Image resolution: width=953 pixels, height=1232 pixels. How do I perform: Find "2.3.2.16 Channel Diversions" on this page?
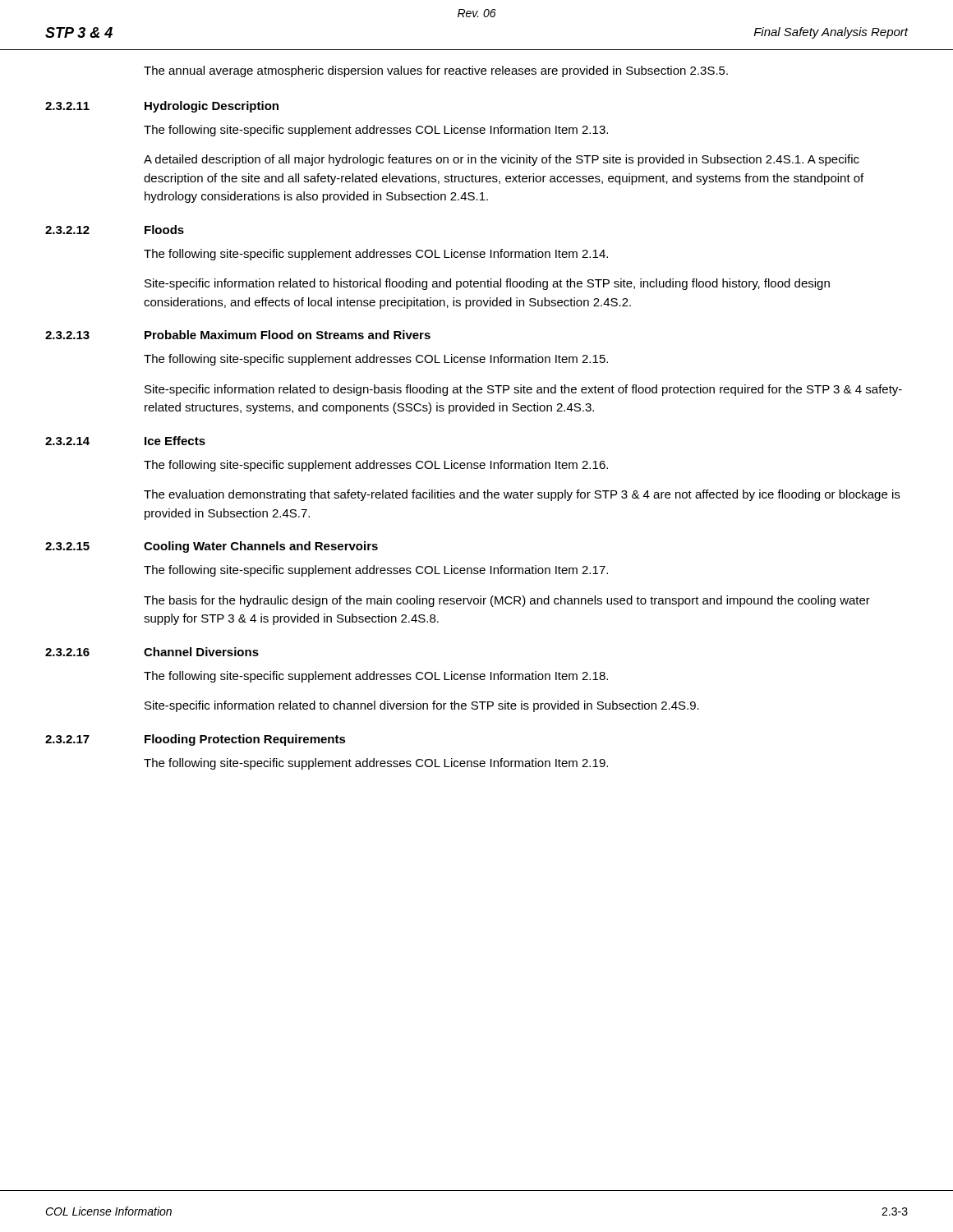pos(152,651)
